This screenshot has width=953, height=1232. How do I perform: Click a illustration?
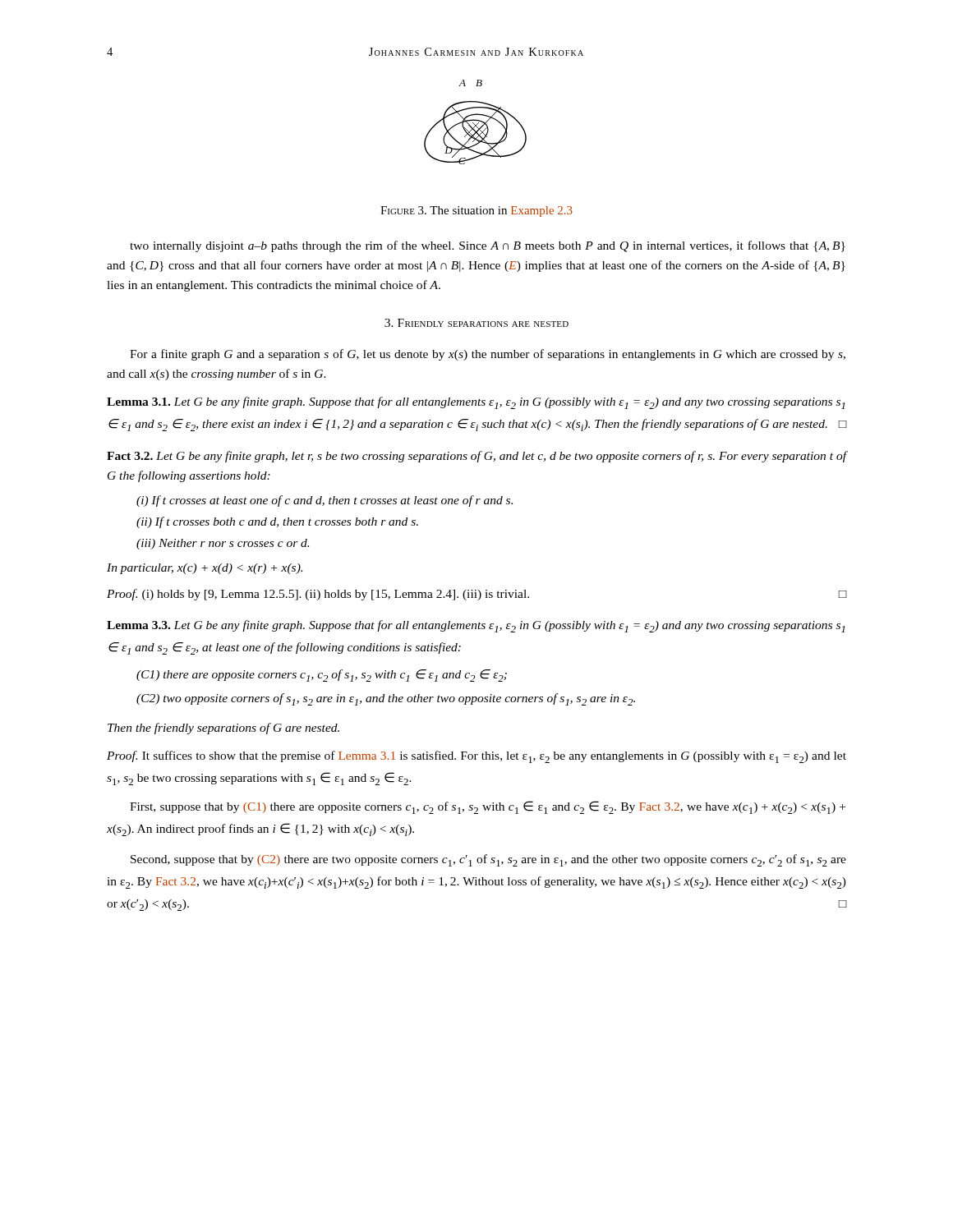(x=476, y=136)
